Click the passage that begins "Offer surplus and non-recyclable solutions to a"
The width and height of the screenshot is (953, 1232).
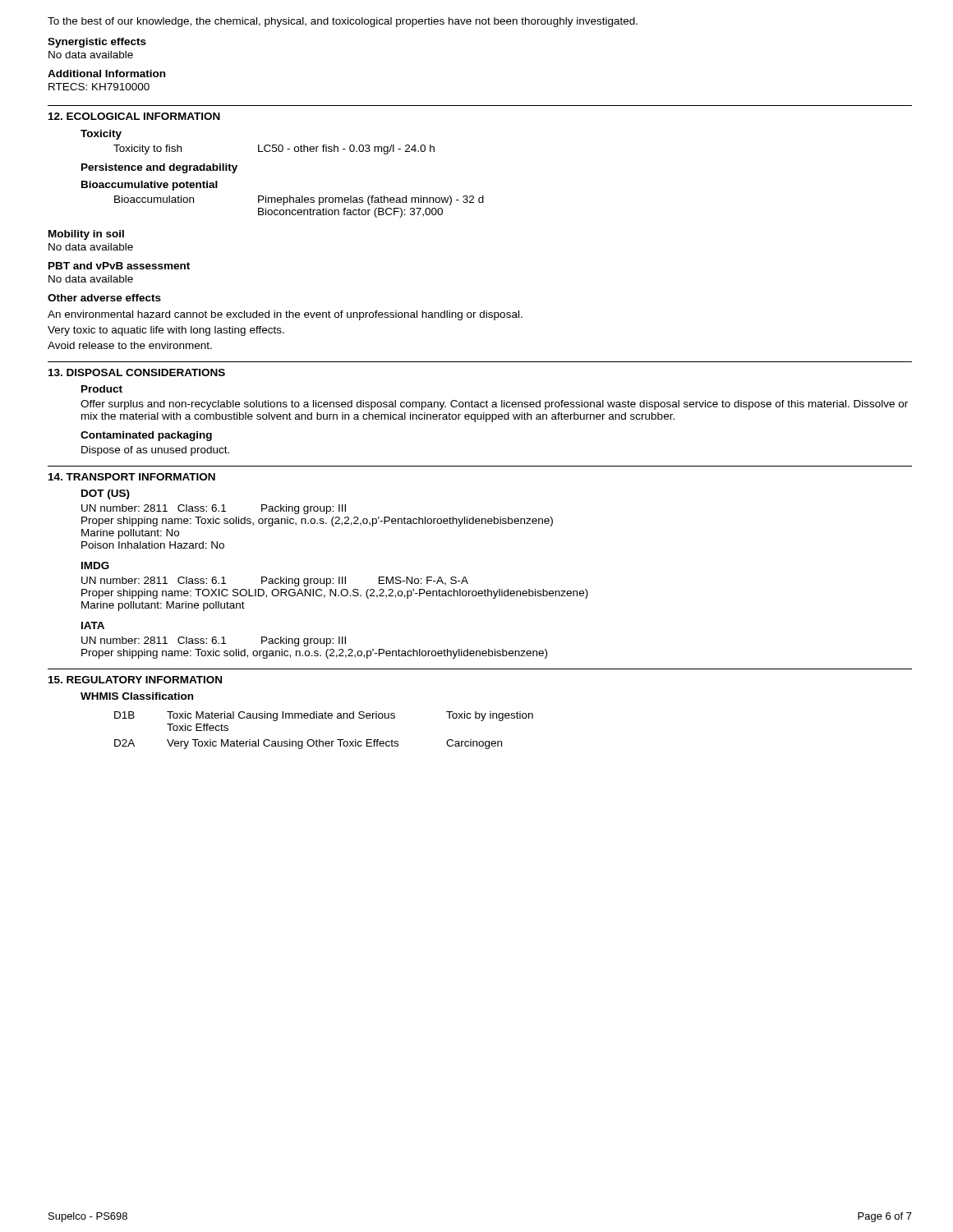pos(494,410)
